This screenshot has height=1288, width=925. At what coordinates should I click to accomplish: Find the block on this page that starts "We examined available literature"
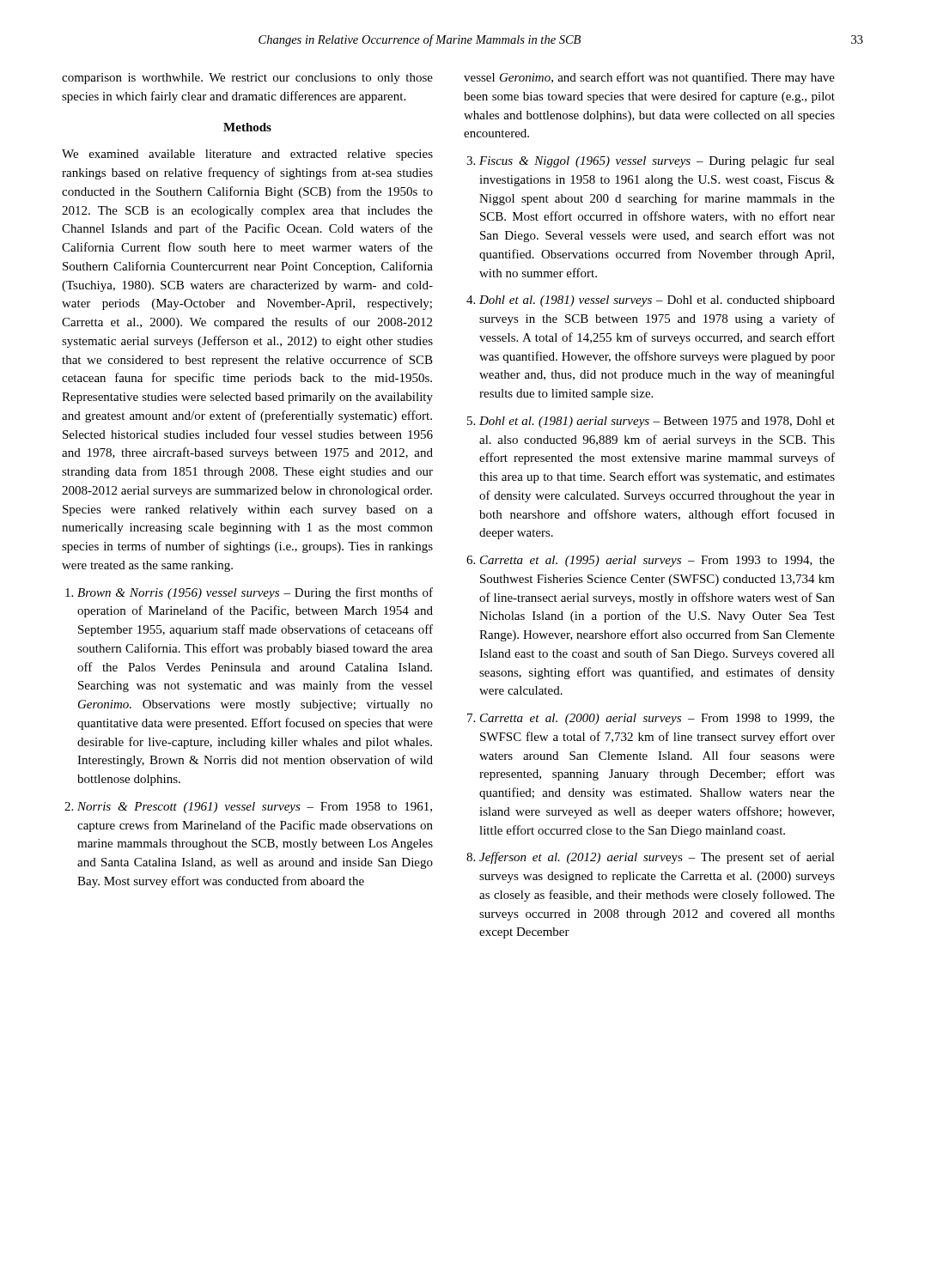click(x=247, y=360)
